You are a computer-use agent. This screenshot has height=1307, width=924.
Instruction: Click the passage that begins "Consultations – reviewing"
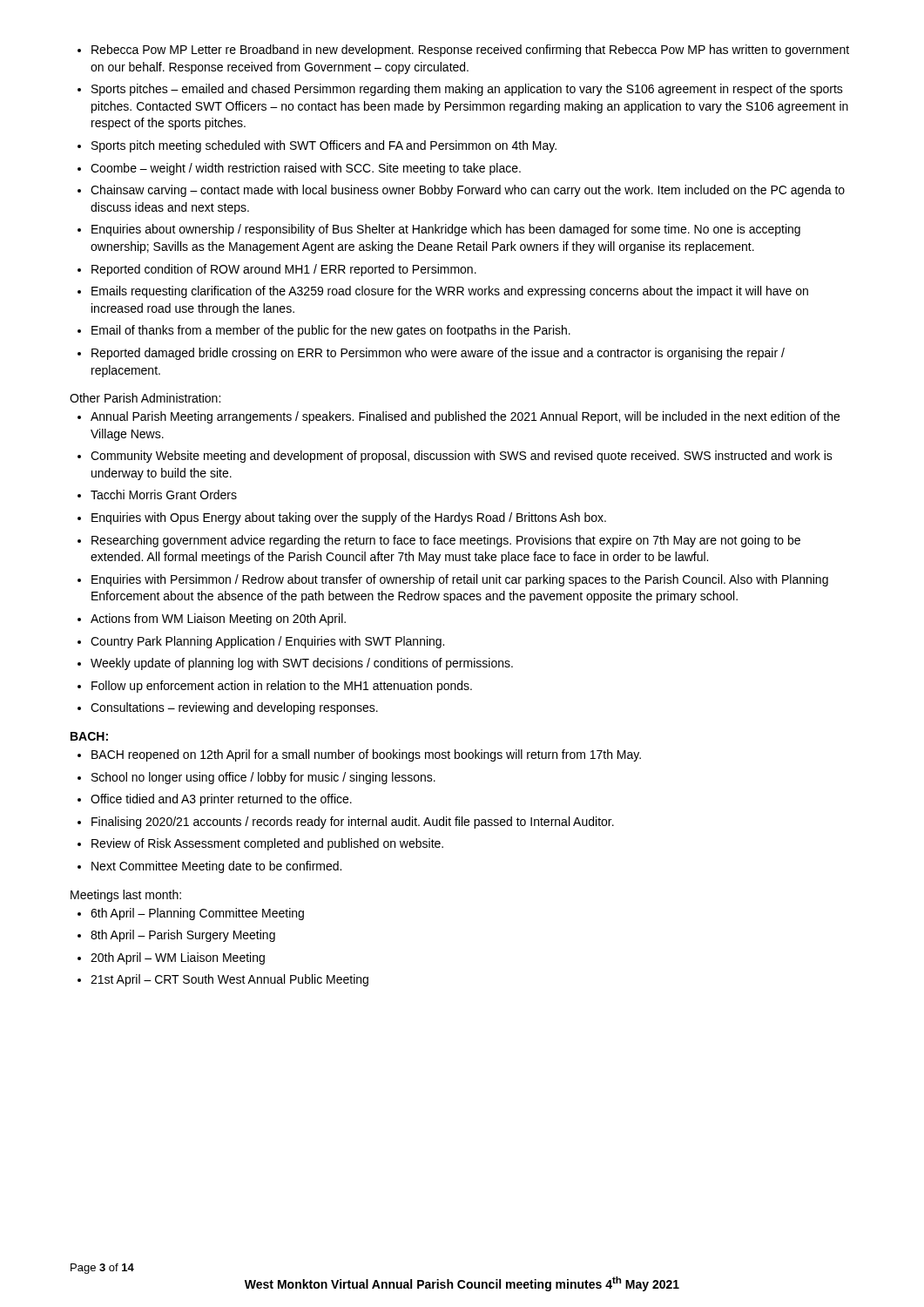(x=228, y=708)
